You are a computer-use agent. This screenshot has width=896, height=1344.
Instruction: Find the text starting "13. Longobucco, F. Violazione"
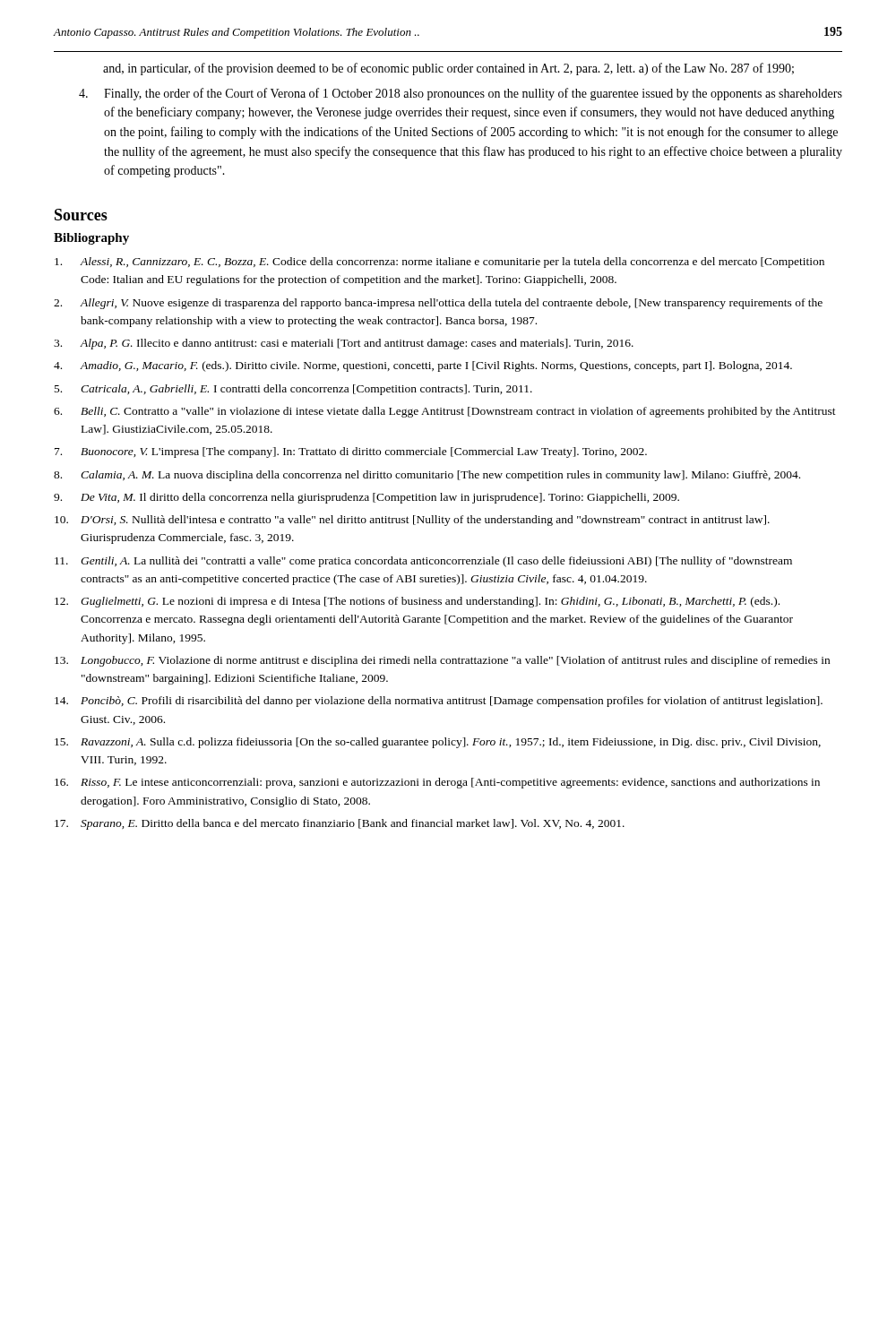tap(448, 669)
